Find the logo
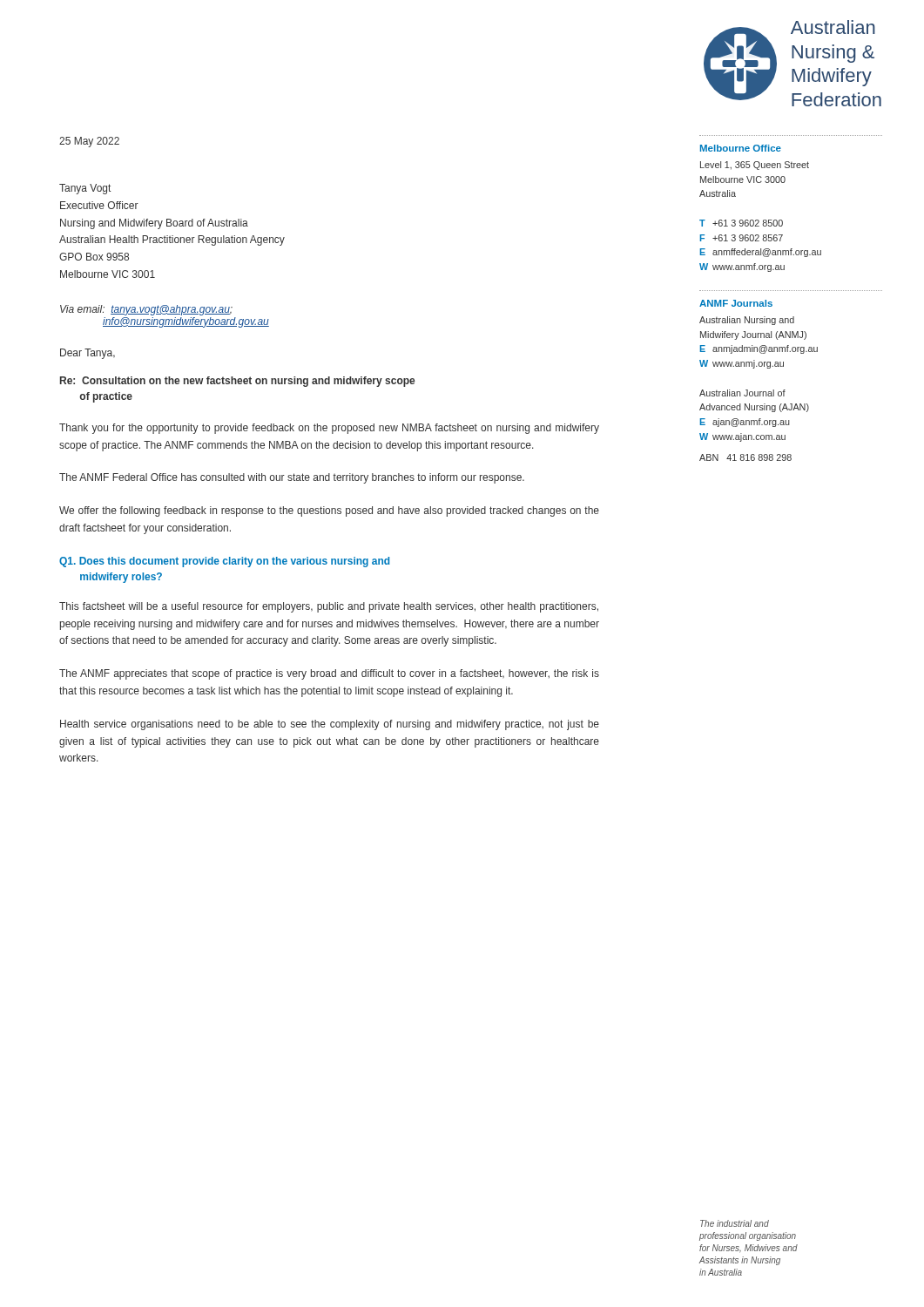The height and width of the screenshot is (1307, 924). pos(792,64)
